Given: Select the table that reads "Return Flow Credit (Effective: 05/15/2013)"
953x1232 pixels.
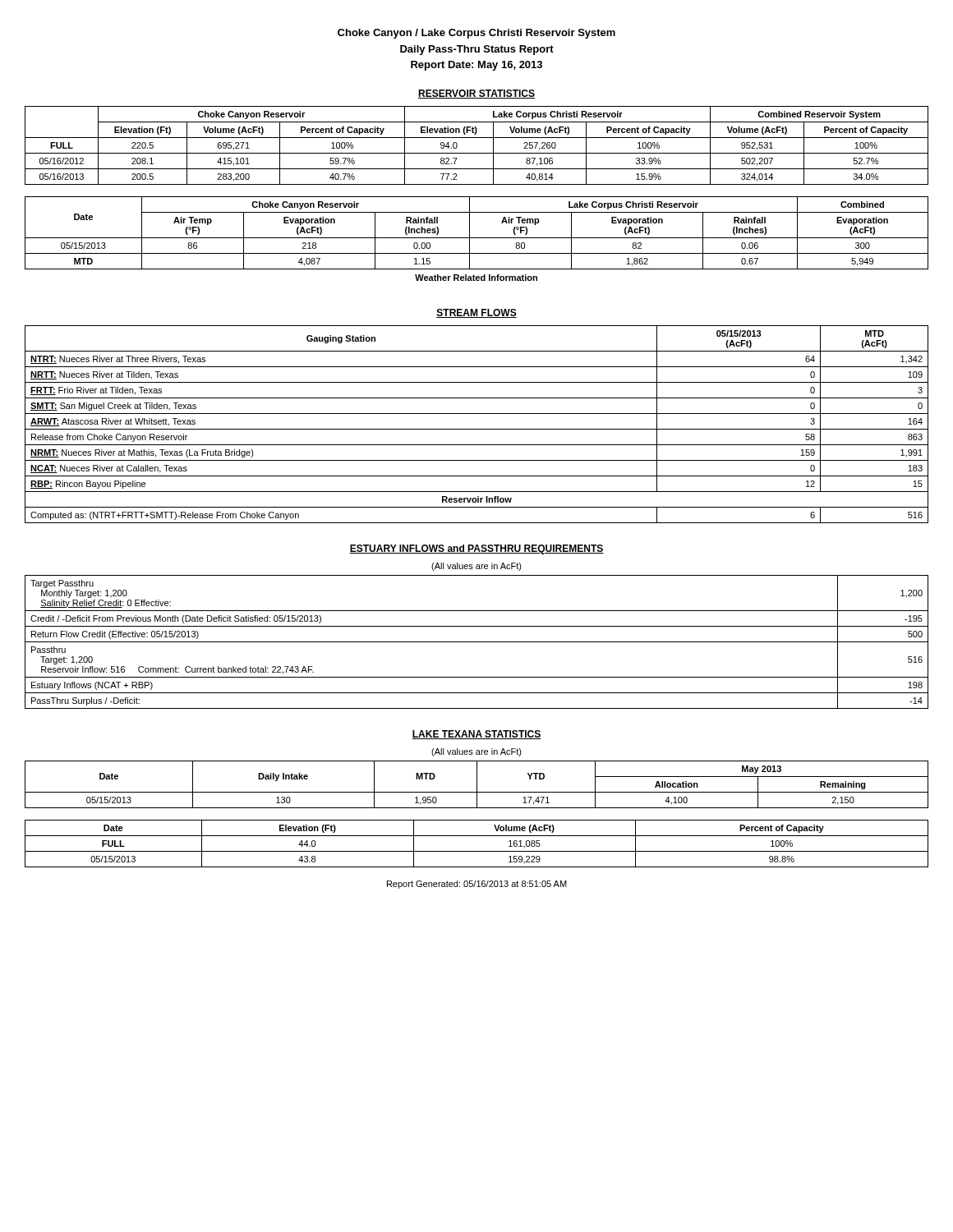Looking at the screenshot, I should pyautogui.click(x=476, y=641).
